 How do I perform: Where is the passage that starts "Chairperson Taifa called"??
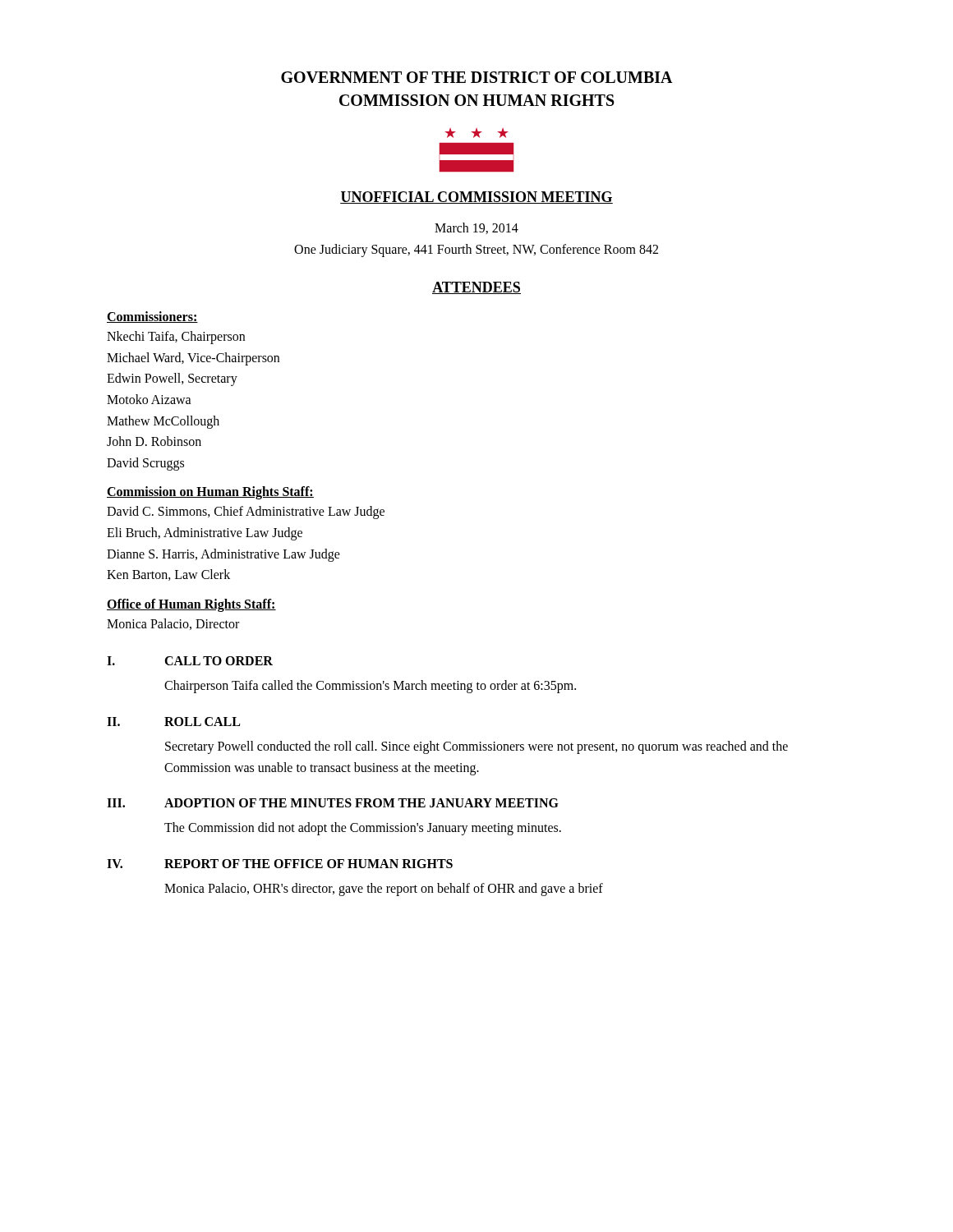[x=371, y=686]
